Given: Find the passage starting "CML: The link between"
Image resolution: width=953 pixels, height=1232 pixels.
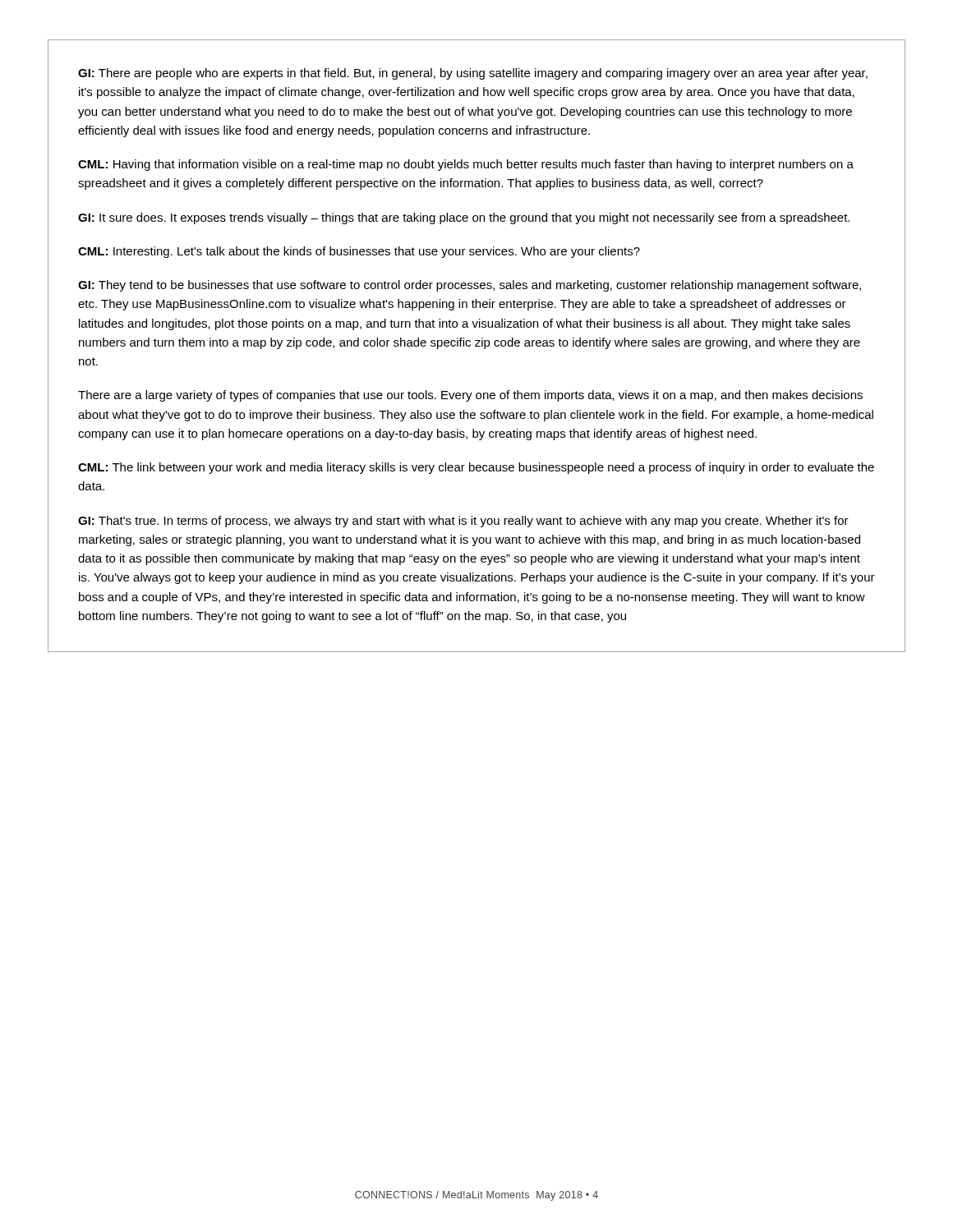Looking at the screenshot, I should click(x=476, y=476).
